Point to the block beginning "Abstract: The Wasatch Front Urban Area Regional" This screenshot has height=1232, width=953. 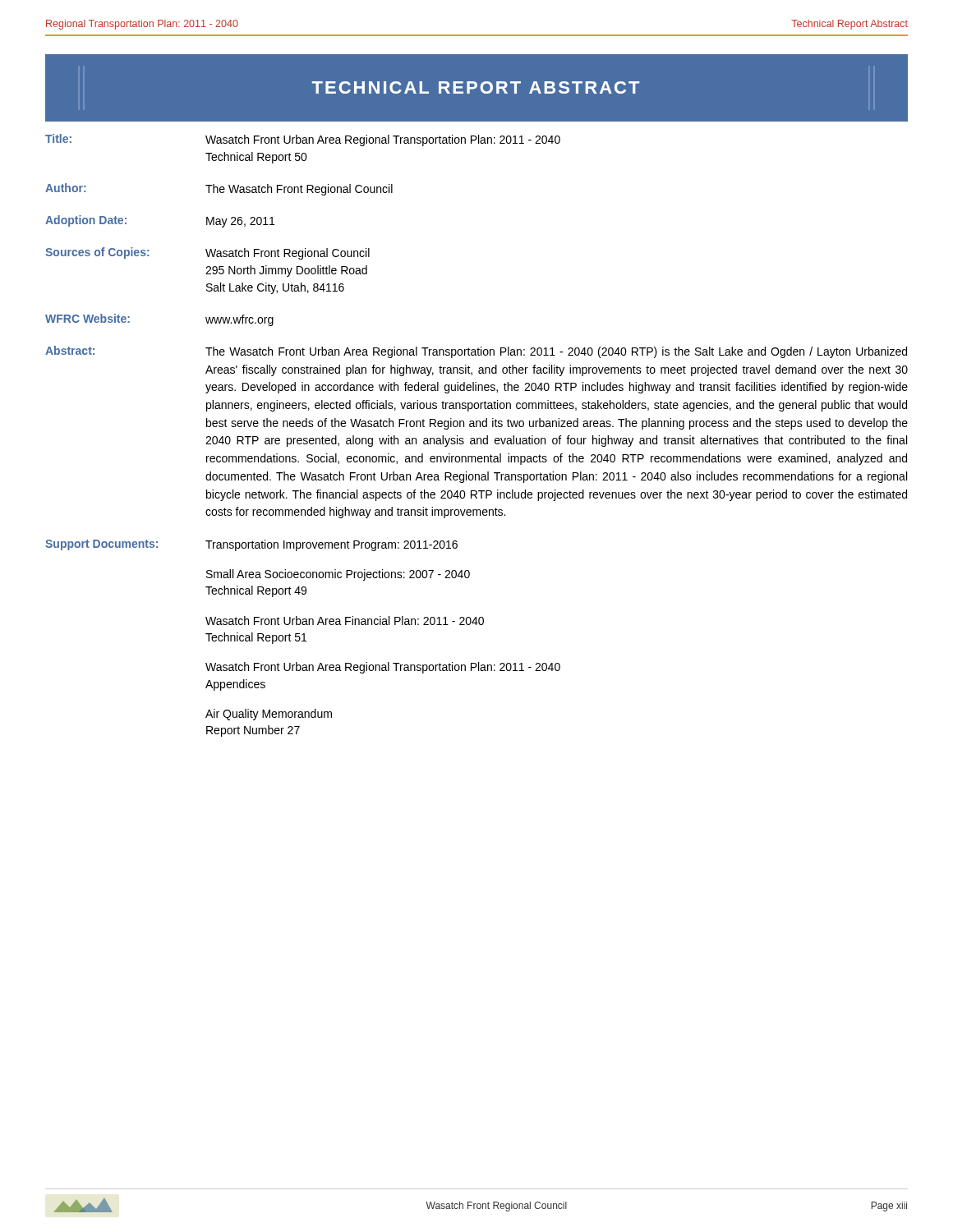click(x=476, y=432)
